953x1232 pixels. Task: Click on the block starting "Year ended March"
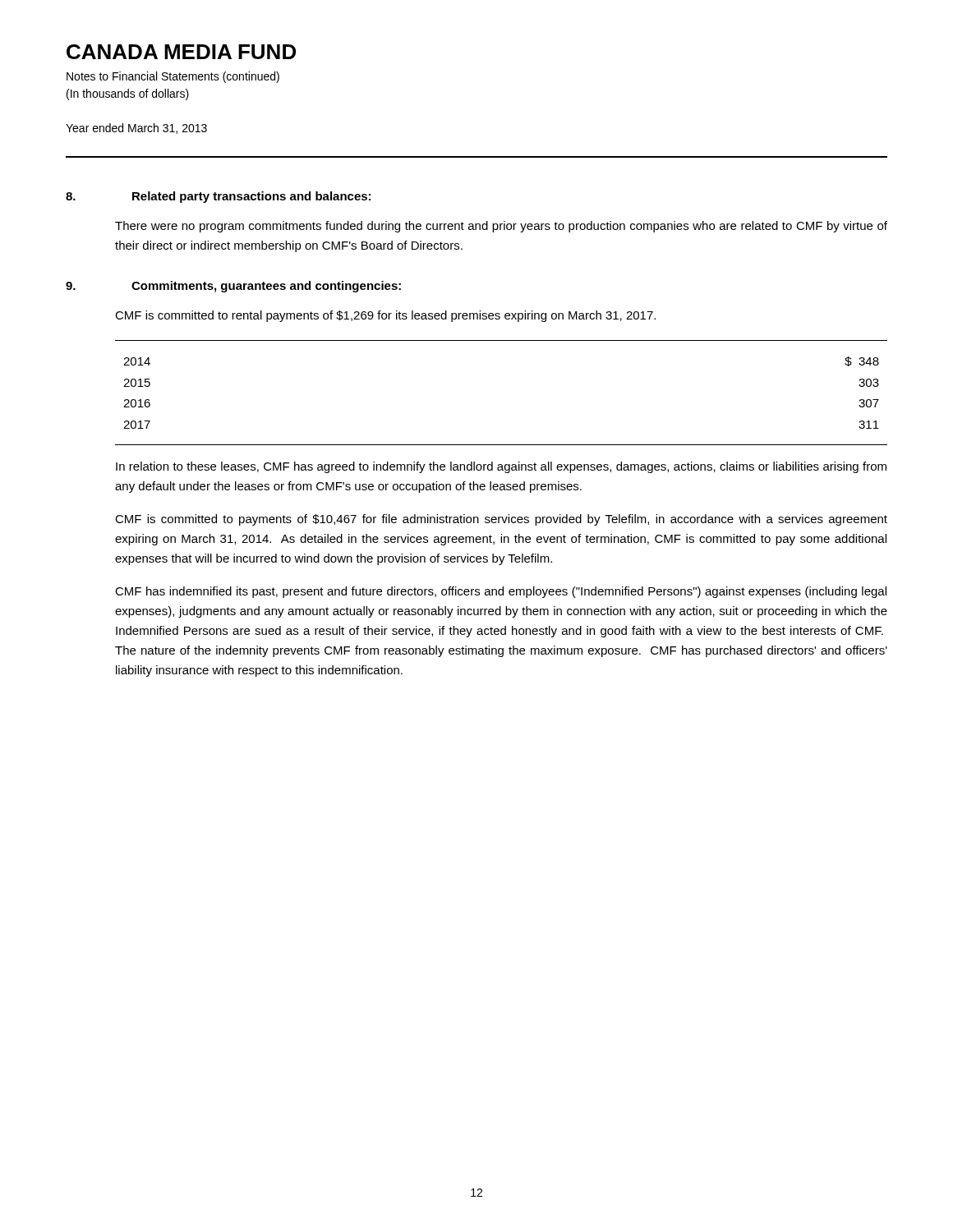[137, 128]
